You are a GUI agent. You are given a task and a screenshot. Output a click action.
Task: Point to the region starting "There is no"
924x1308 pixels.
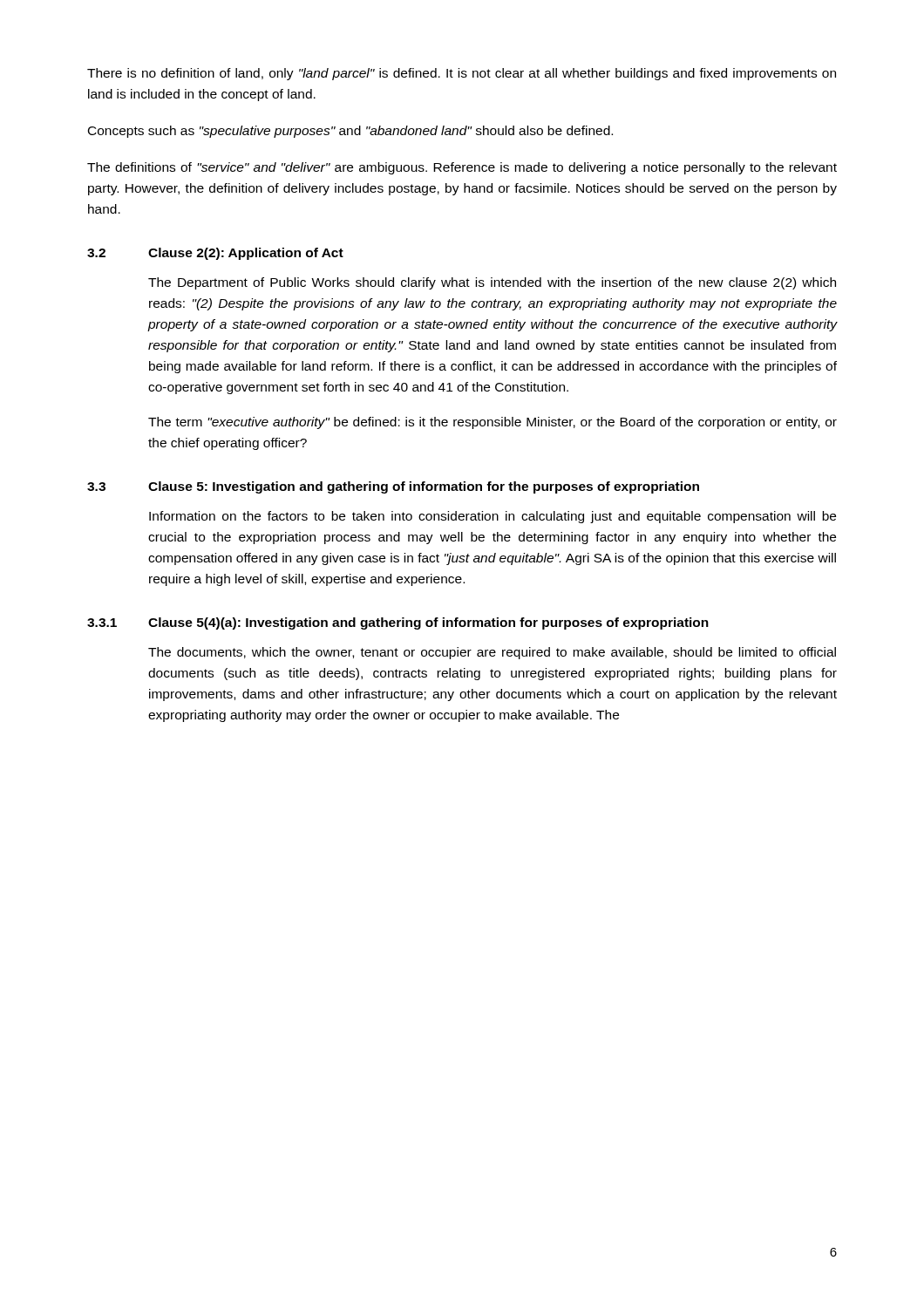tap(462, 84)
